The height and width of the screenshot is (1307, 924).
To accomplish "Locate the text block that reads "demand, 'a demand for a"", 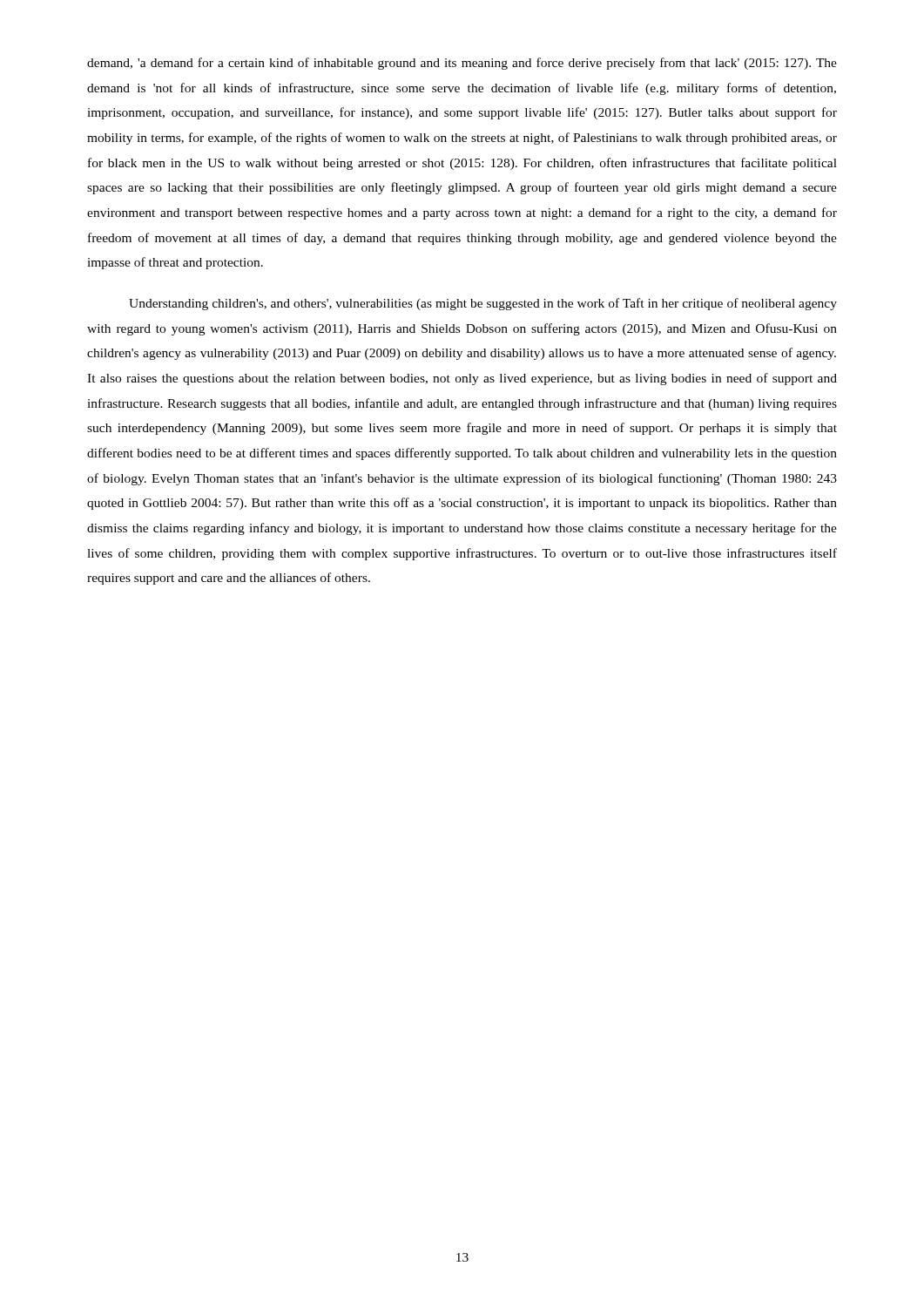I will (x=462, y=163).
